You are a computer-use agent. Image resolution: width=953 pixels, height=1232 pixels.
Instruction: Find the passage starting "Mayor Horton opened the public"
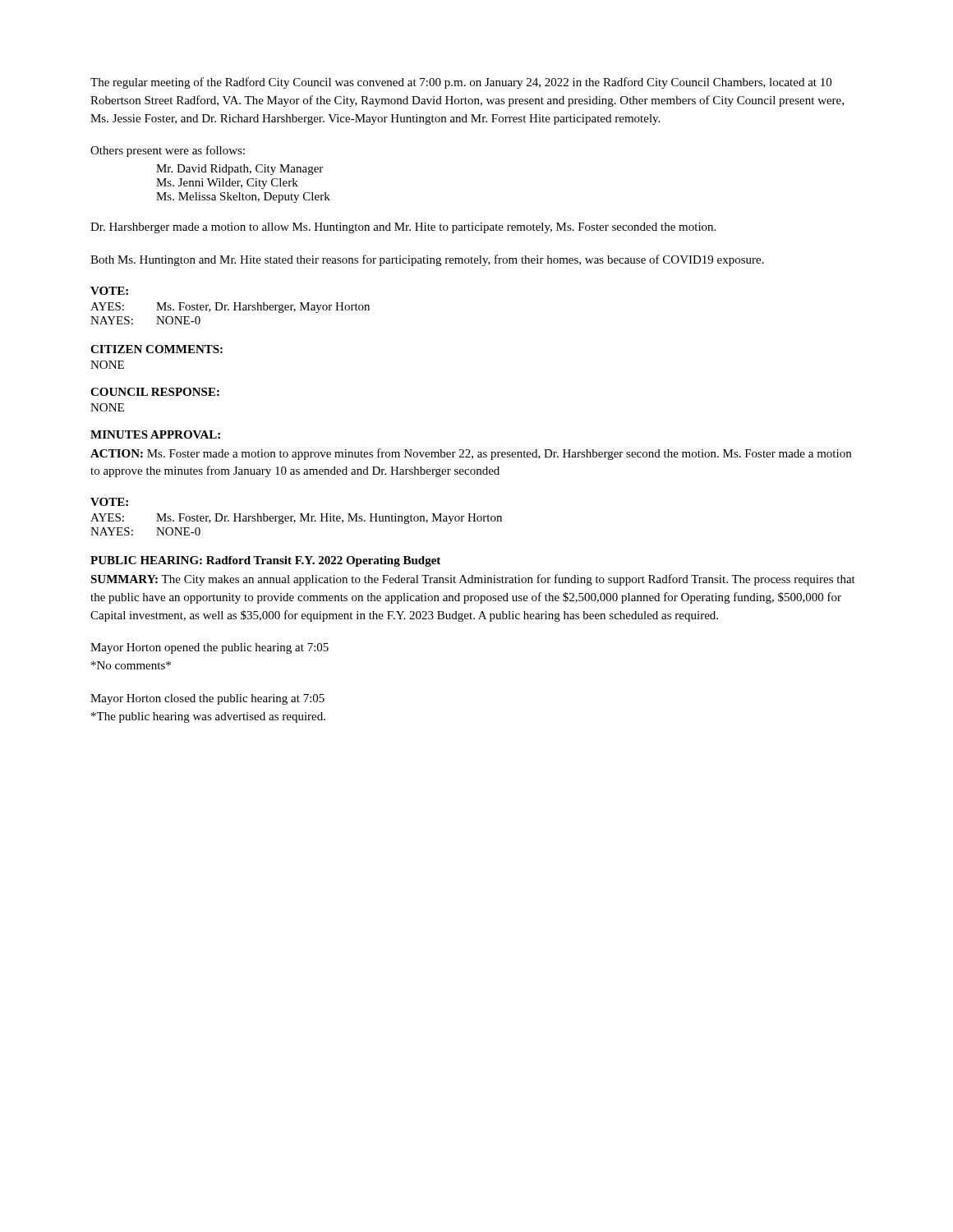click(x=209, y=648)
